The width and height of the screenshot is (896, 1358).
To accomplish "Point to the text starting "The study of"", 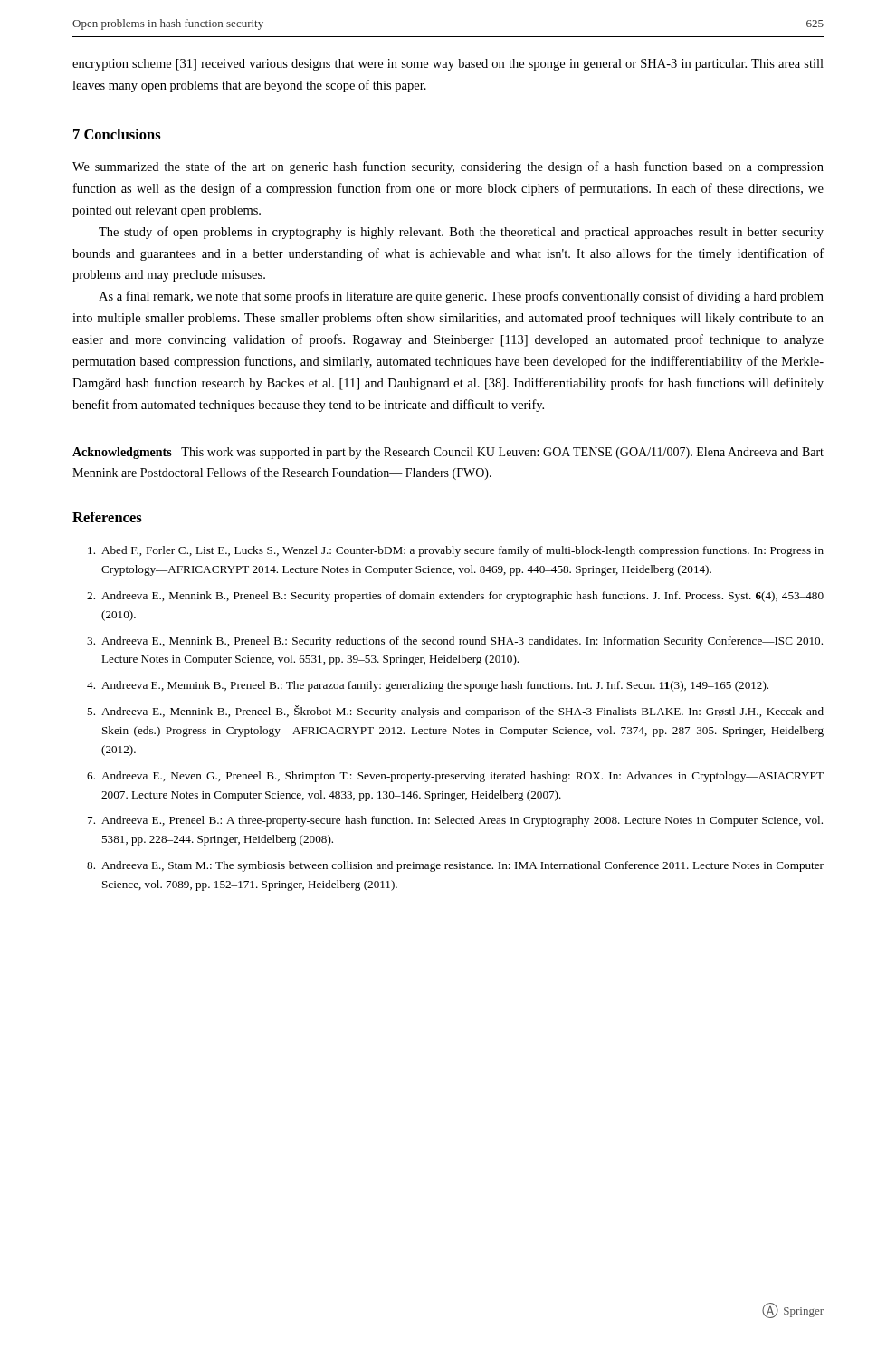I will coord(448,253).
